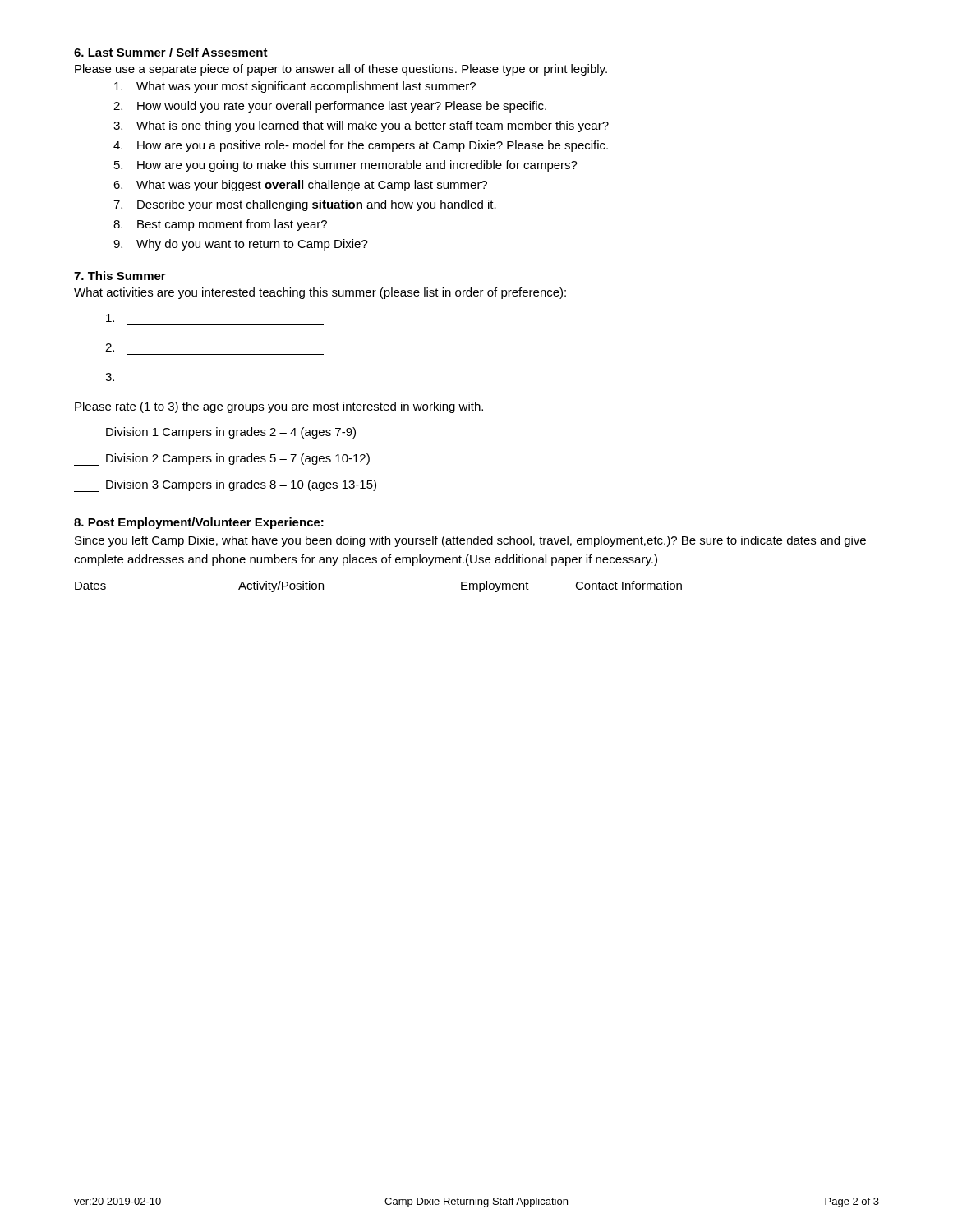Locate the text block starting "6.What was your biggest overall challenge at Camp"
The image size is (953, 1232).
pyautogui.click(x=301, y=184)
